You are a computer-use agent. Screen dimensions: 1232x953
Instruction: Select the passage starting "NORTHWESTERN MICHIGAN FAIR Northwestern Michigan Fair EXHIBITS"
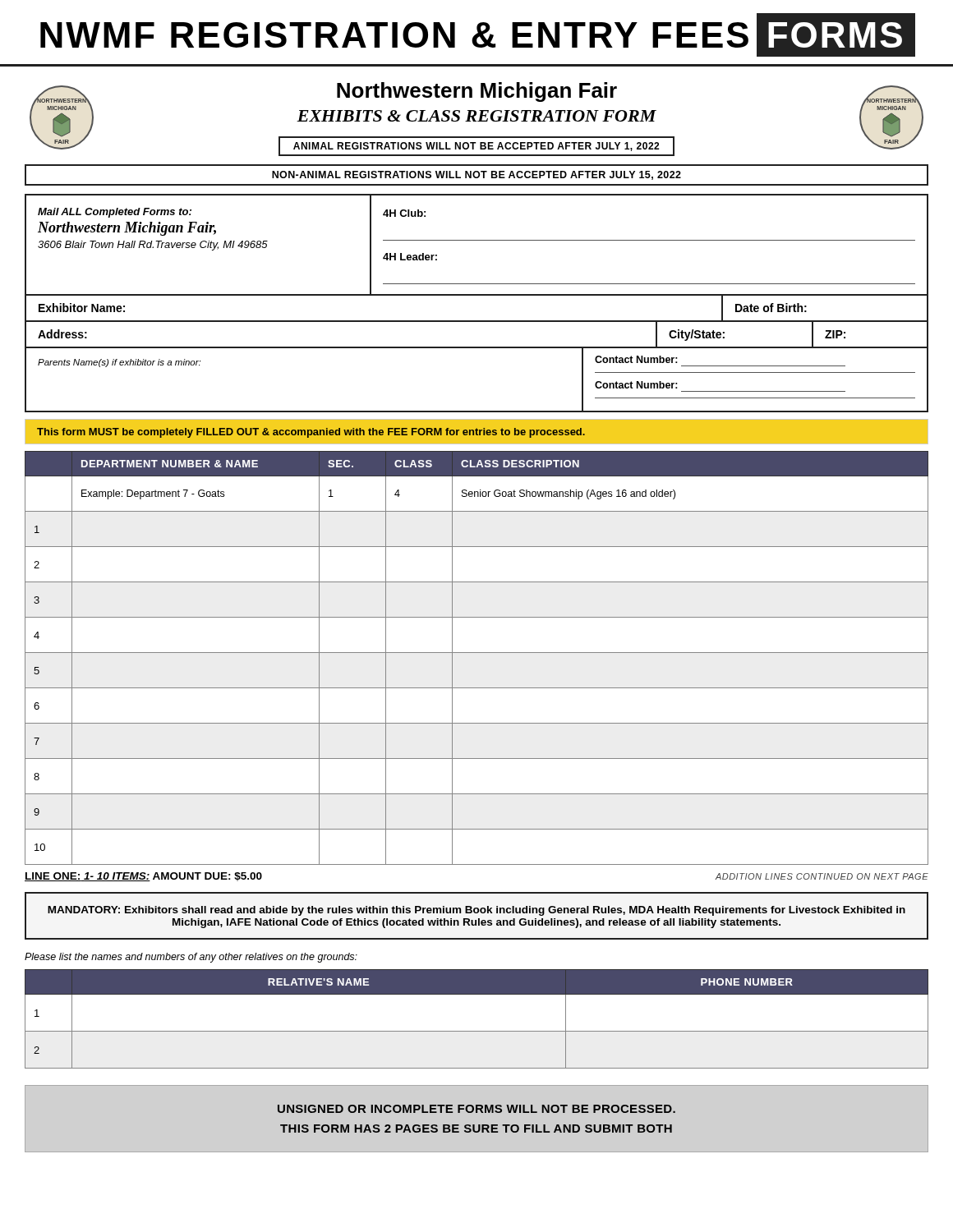click(476, 117)
